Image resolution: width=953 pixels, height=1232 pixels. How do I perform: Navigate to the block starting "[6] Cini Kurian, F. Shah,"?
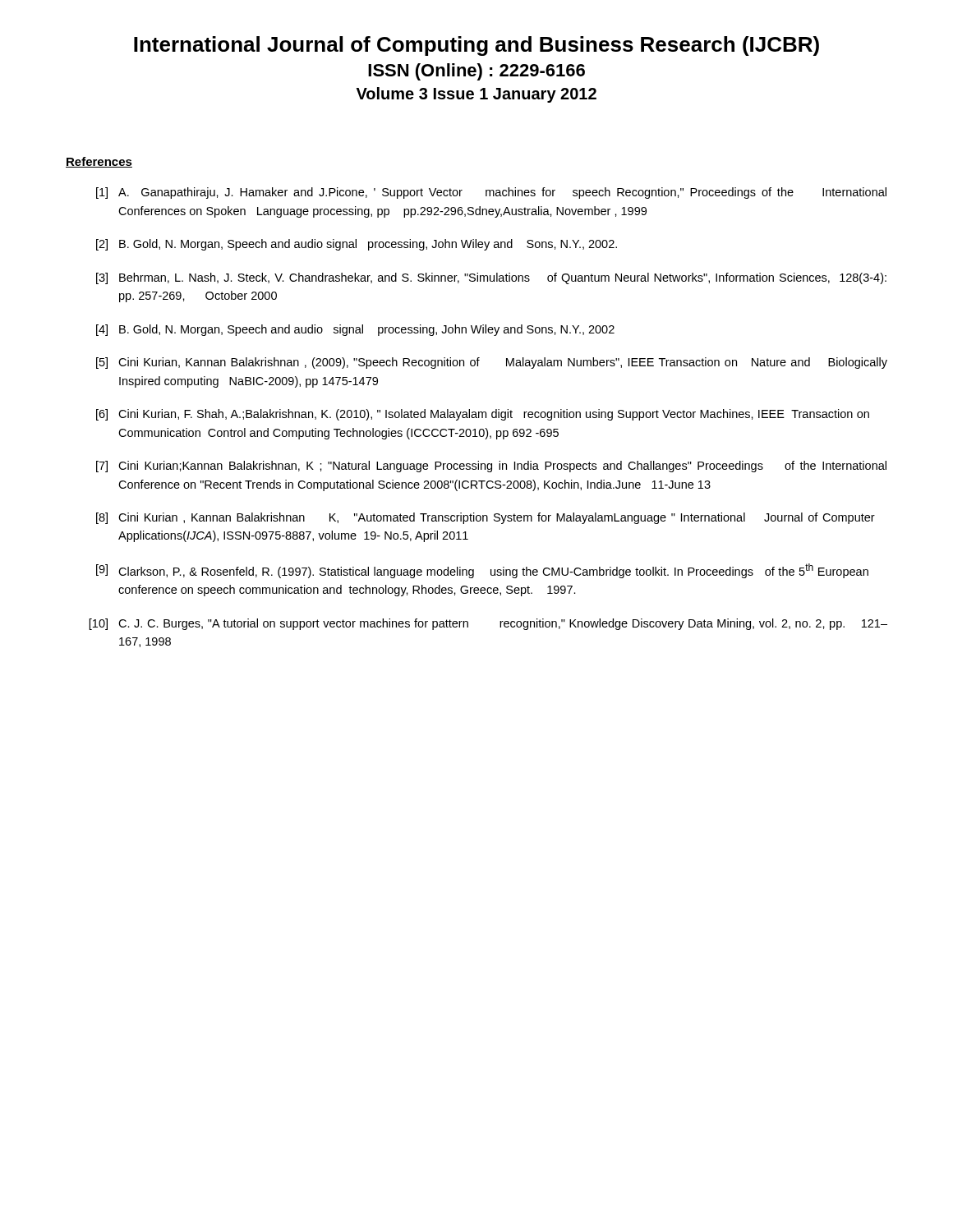476,424
